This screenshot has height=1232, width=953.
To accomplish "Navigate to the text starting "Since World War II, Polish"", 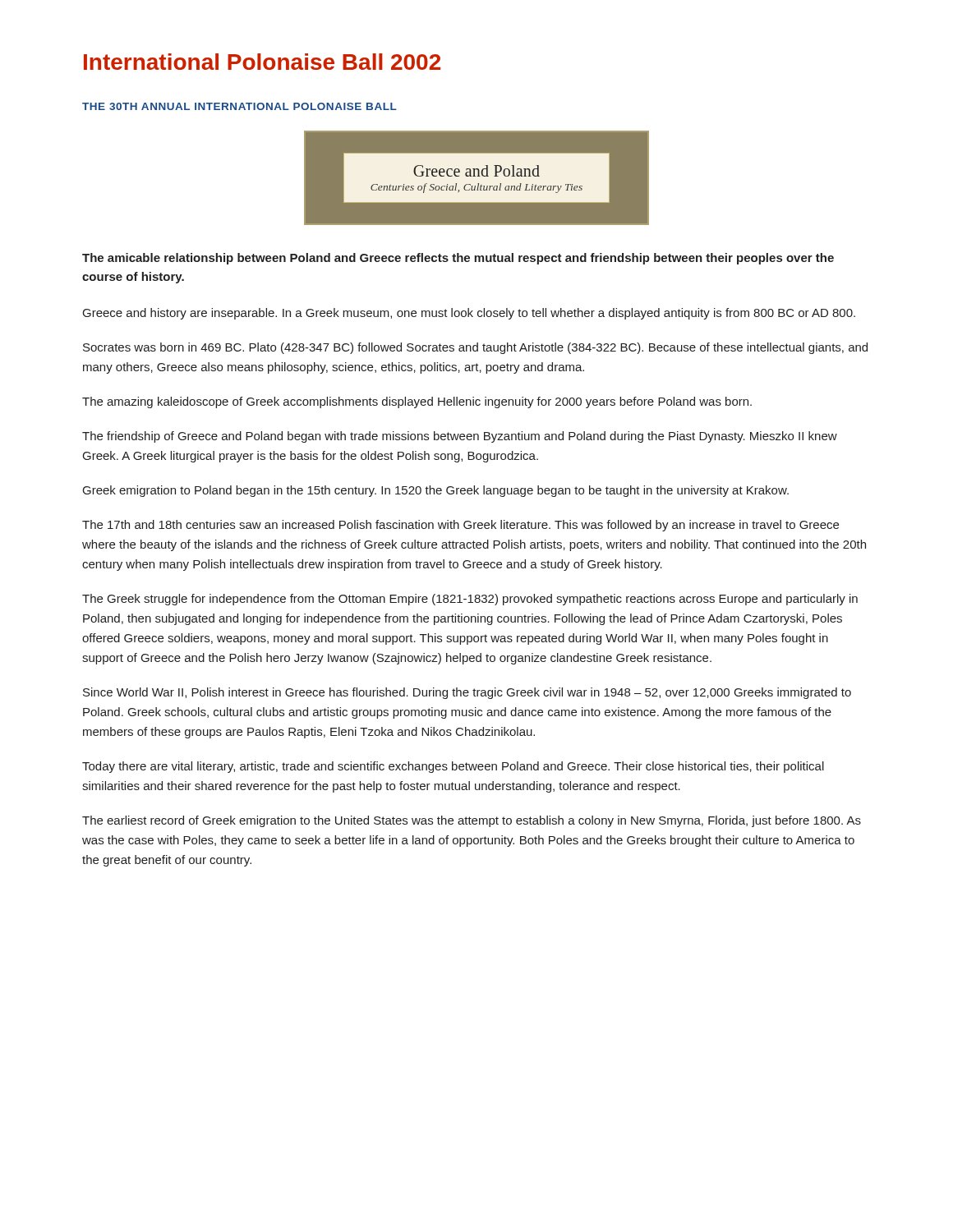I will [476, 712].
